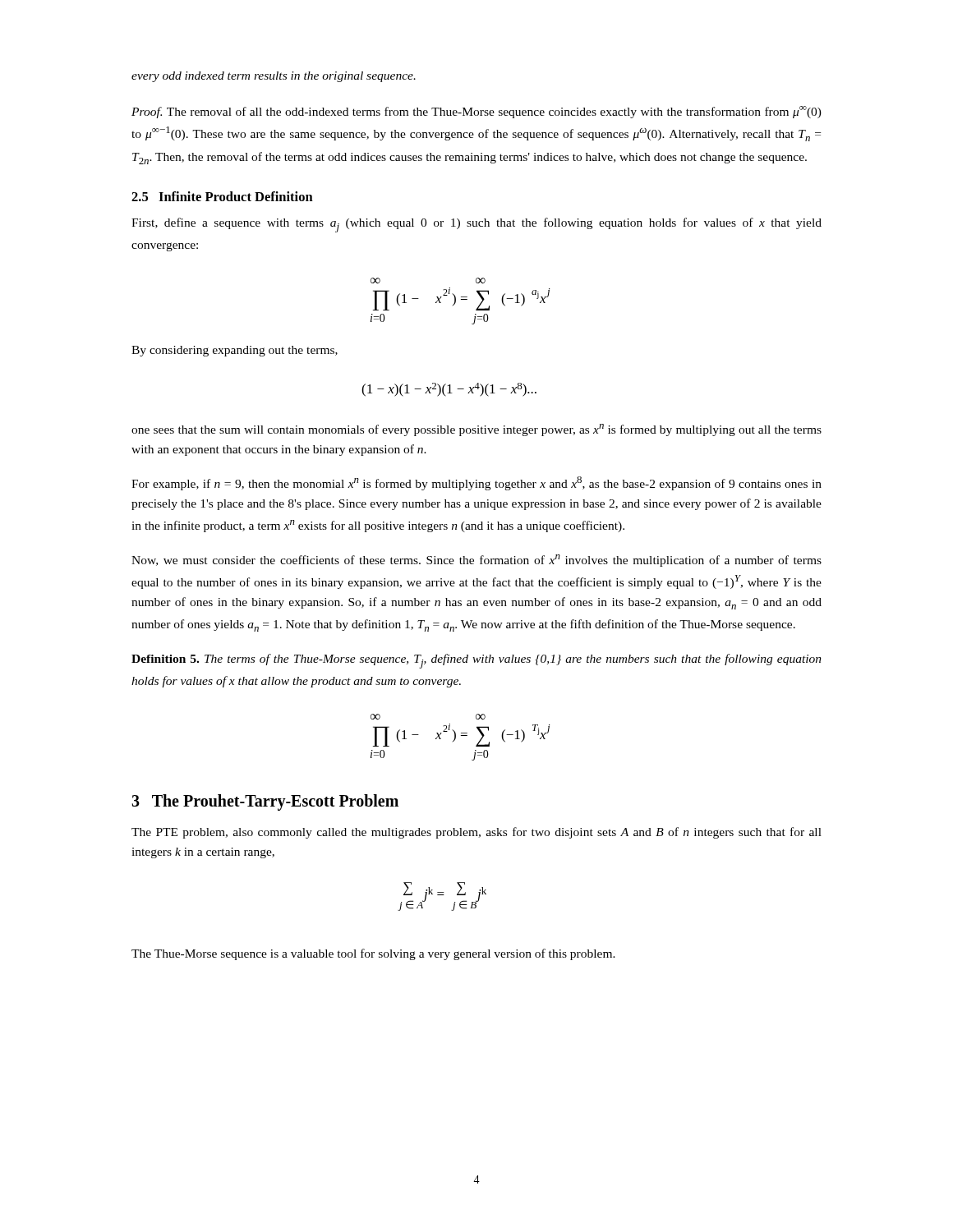Click on the text block with the text "First, define a"
The height and width of the screenshot is (1232, 953).
[x=476, y=233]
